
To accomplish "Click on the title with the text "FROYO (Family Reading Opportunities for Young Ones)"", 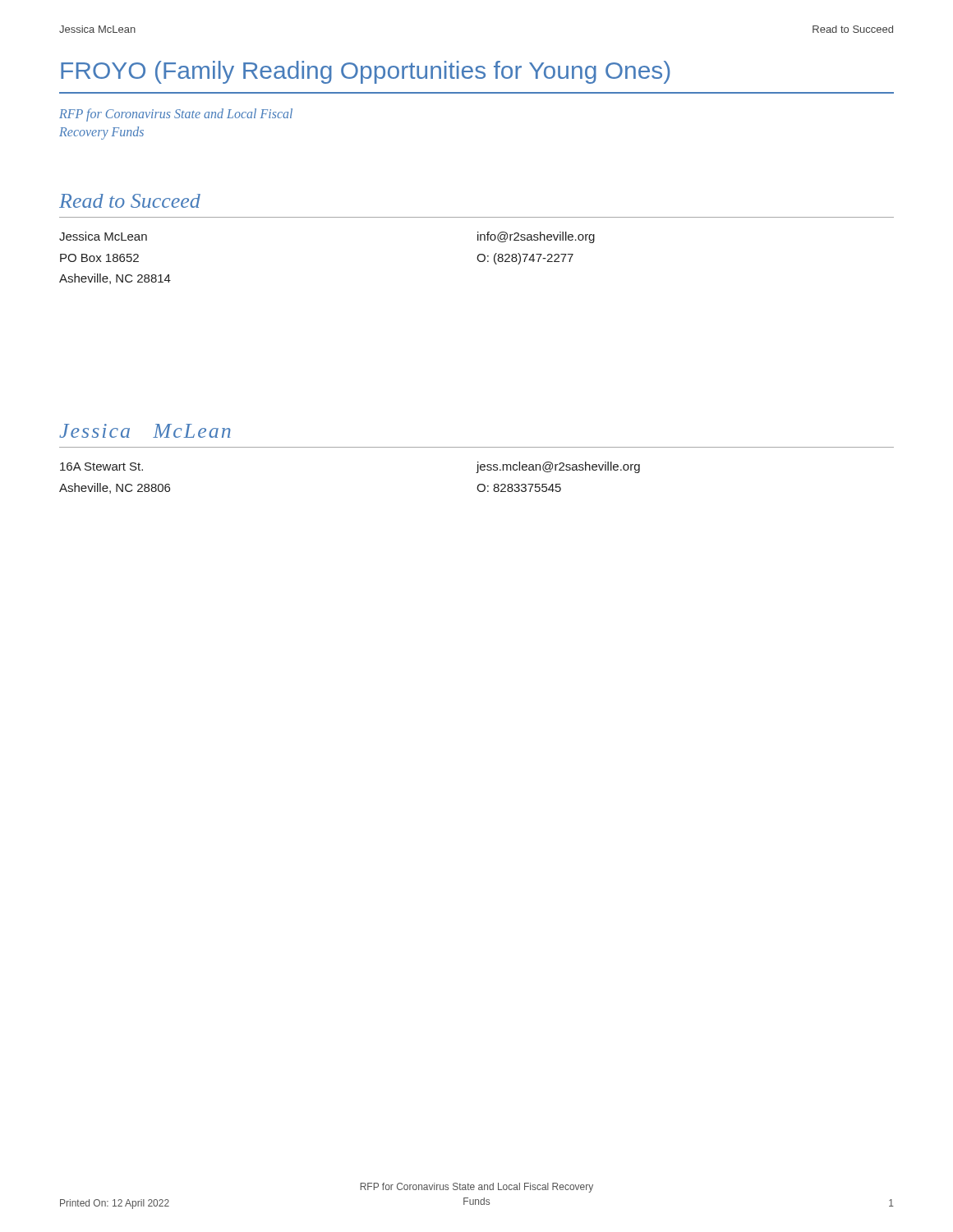I will pyautogui.click(x=476, y=99).
